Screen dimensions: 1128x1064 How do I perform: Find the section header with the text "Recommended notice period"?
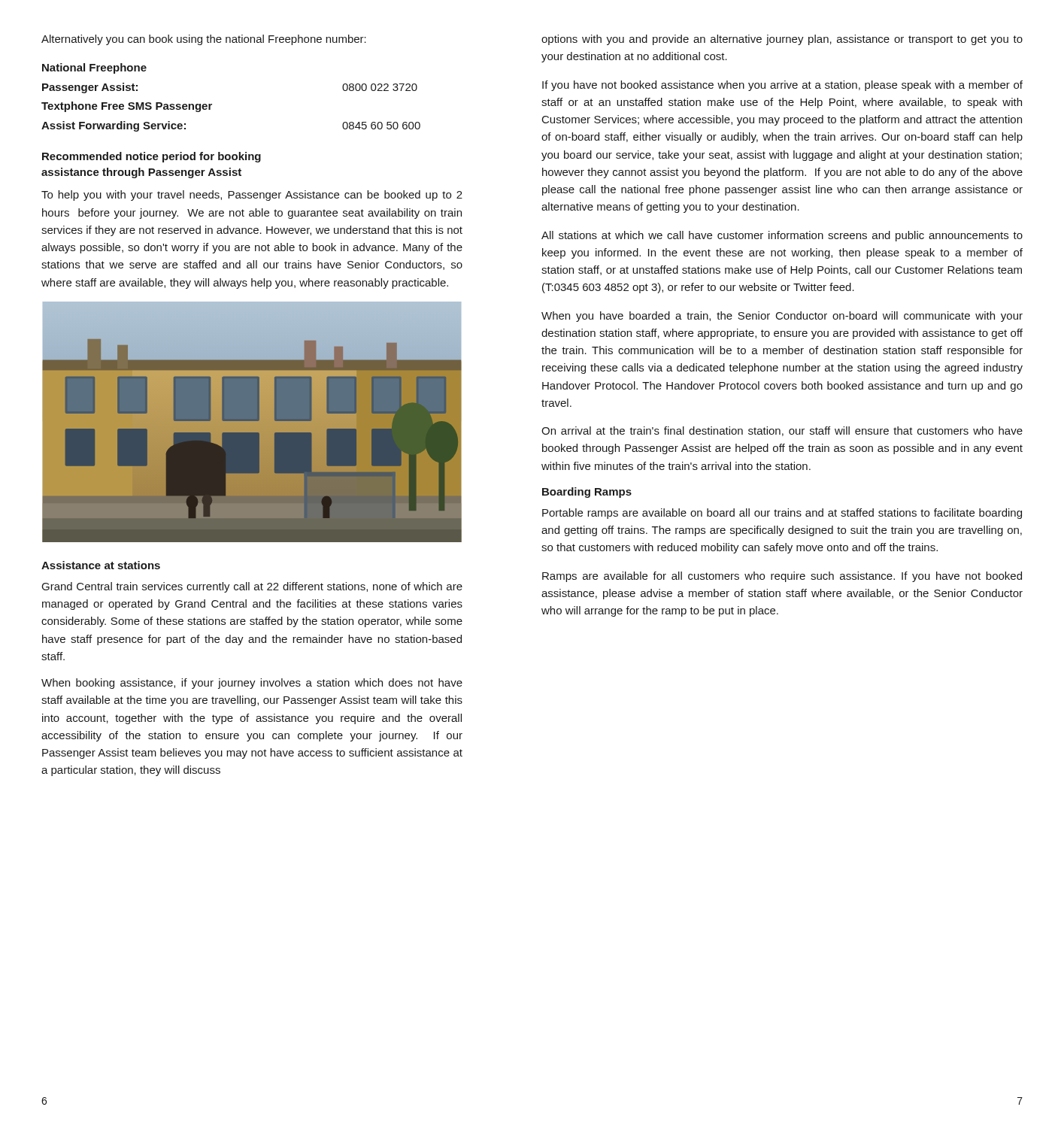tap(151, 164)
